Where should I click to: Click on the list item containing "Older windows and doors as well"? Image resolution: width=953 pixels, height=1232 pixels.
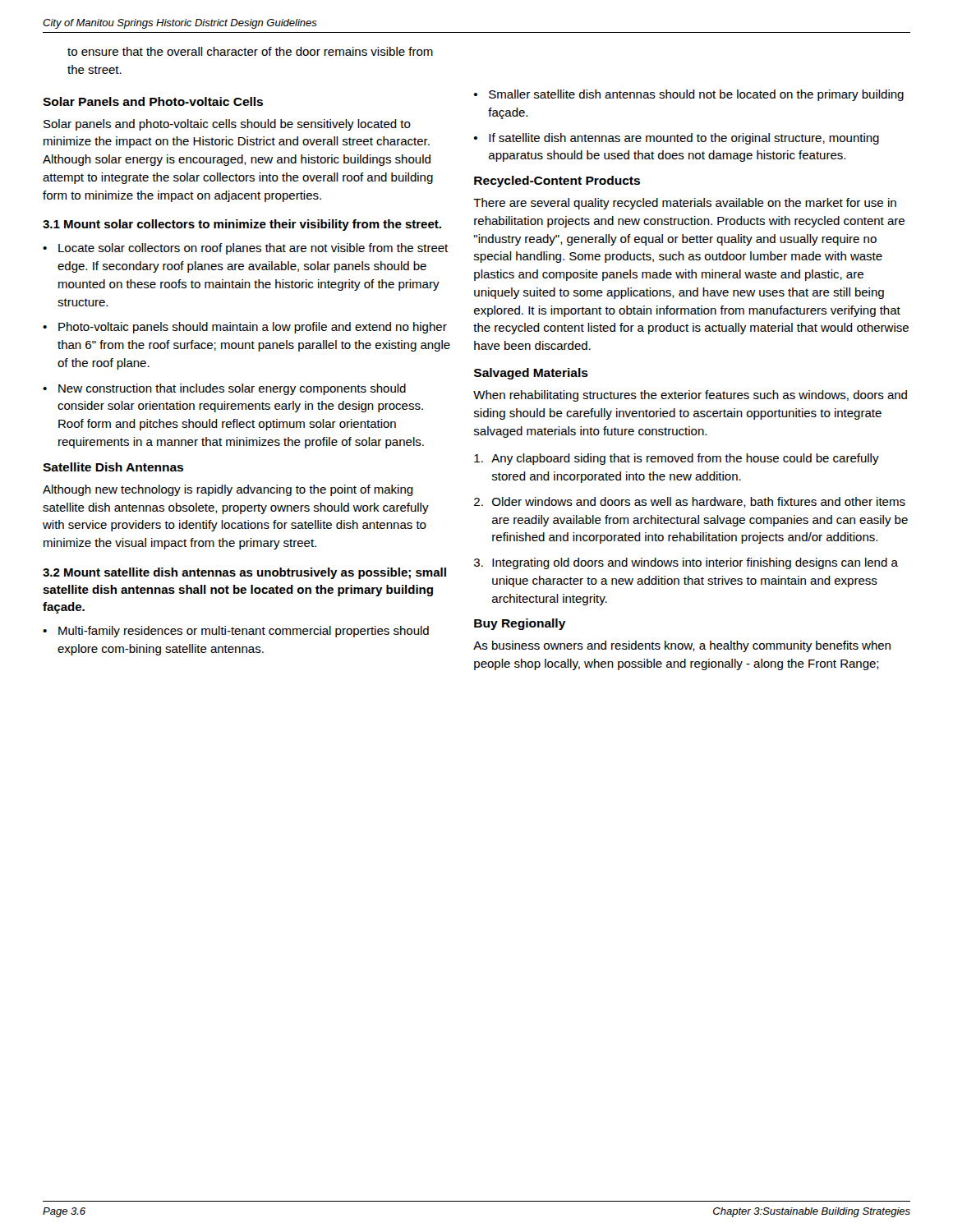pyautogui.click(x=700, y=519)
